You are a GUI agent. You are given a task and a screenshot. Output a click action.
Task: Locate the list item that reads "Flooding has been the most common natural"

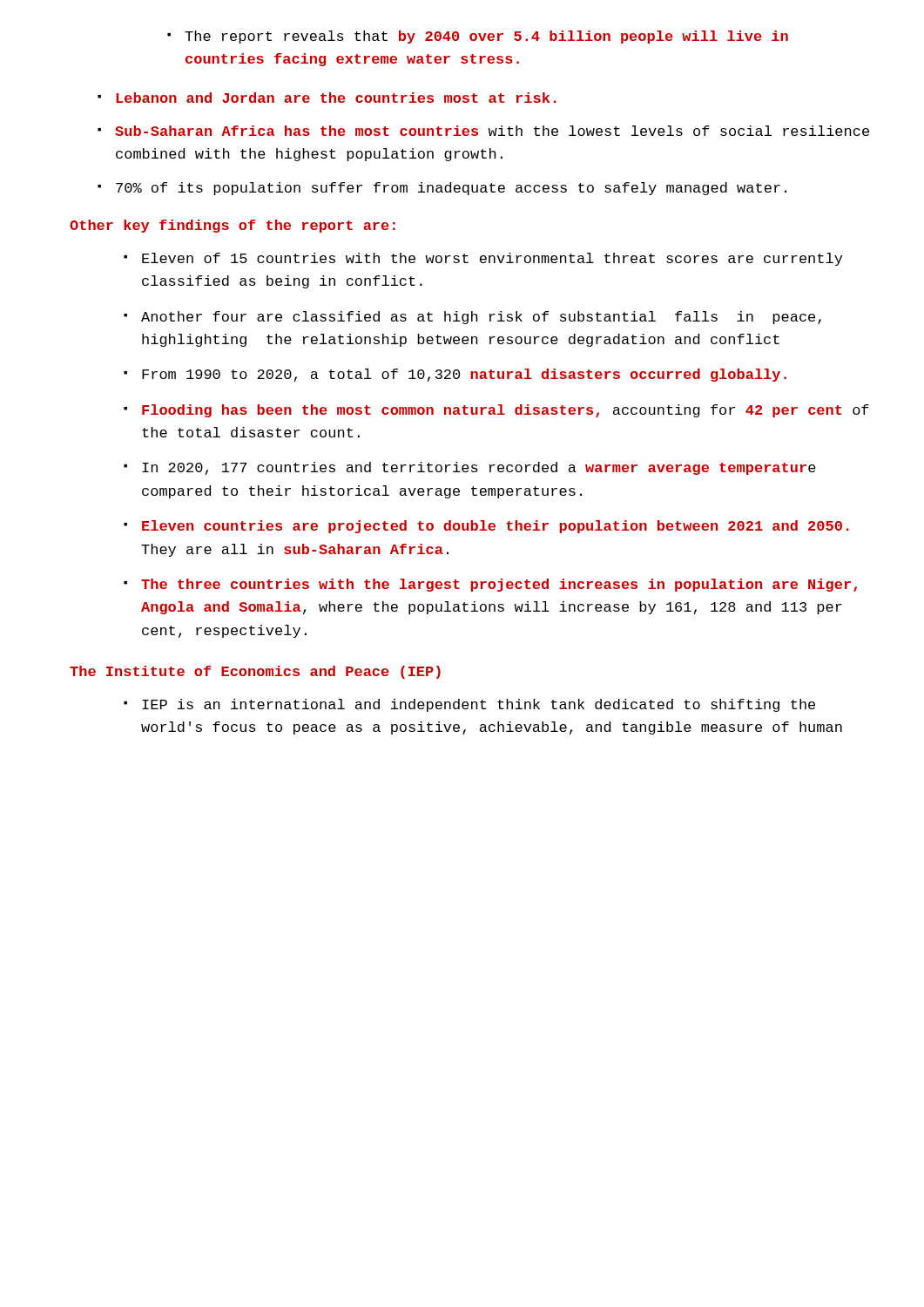496,423
